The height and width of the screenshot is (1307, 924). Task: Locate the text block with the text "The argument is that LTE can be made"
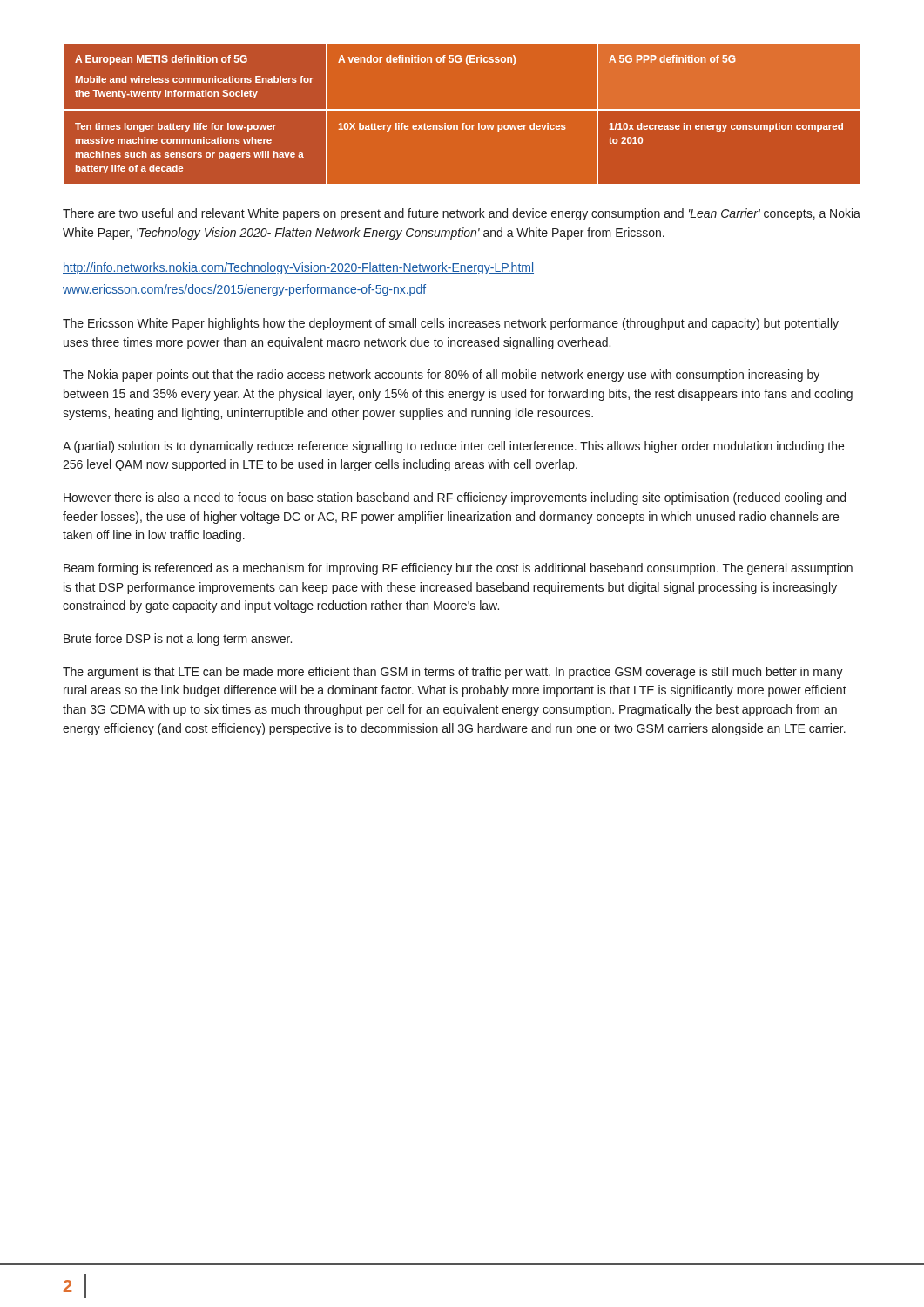[x=454, y=700]
